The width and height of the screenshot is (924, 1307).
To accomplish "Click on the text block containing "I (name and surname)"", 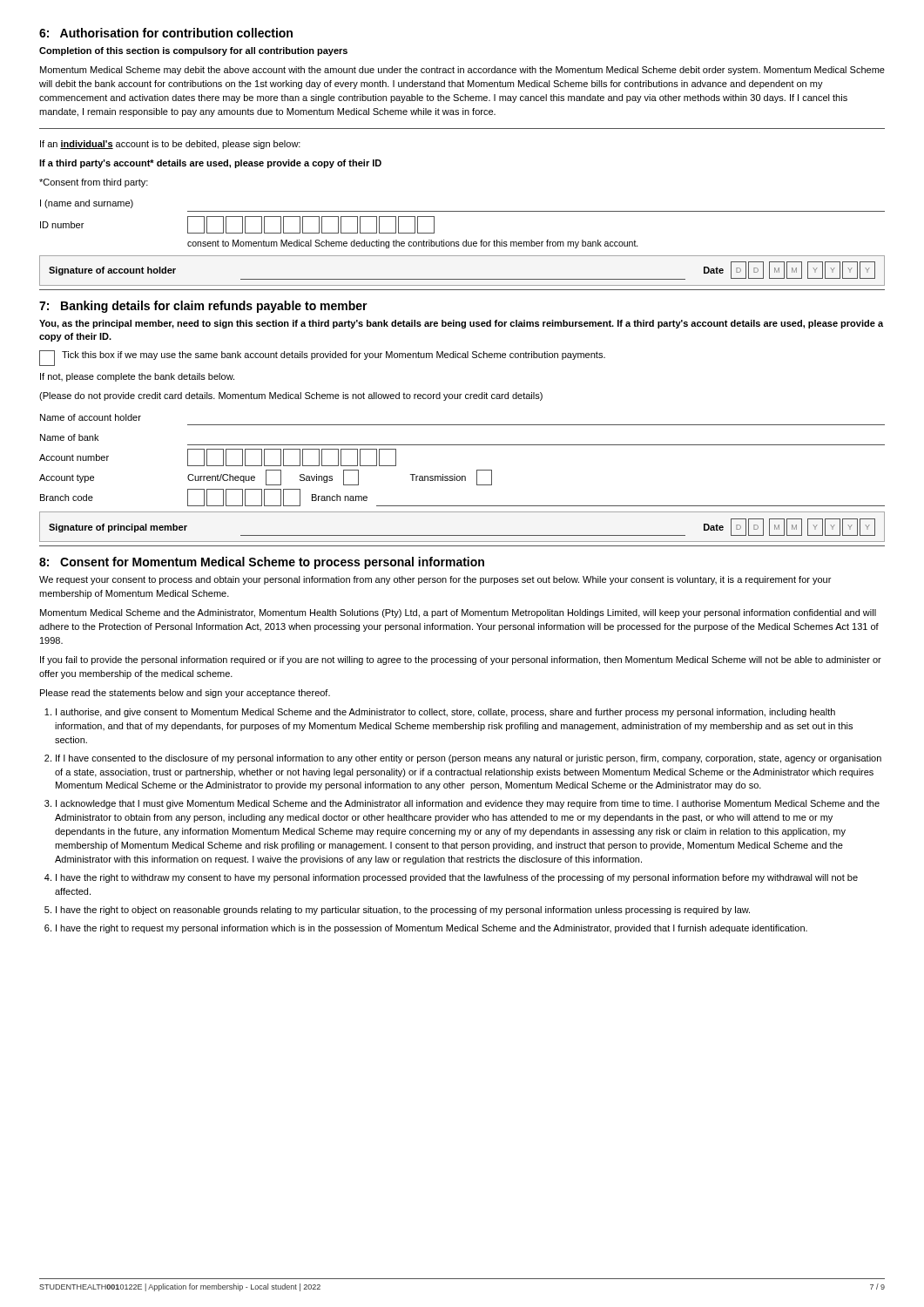I will (x=462, y=221).
